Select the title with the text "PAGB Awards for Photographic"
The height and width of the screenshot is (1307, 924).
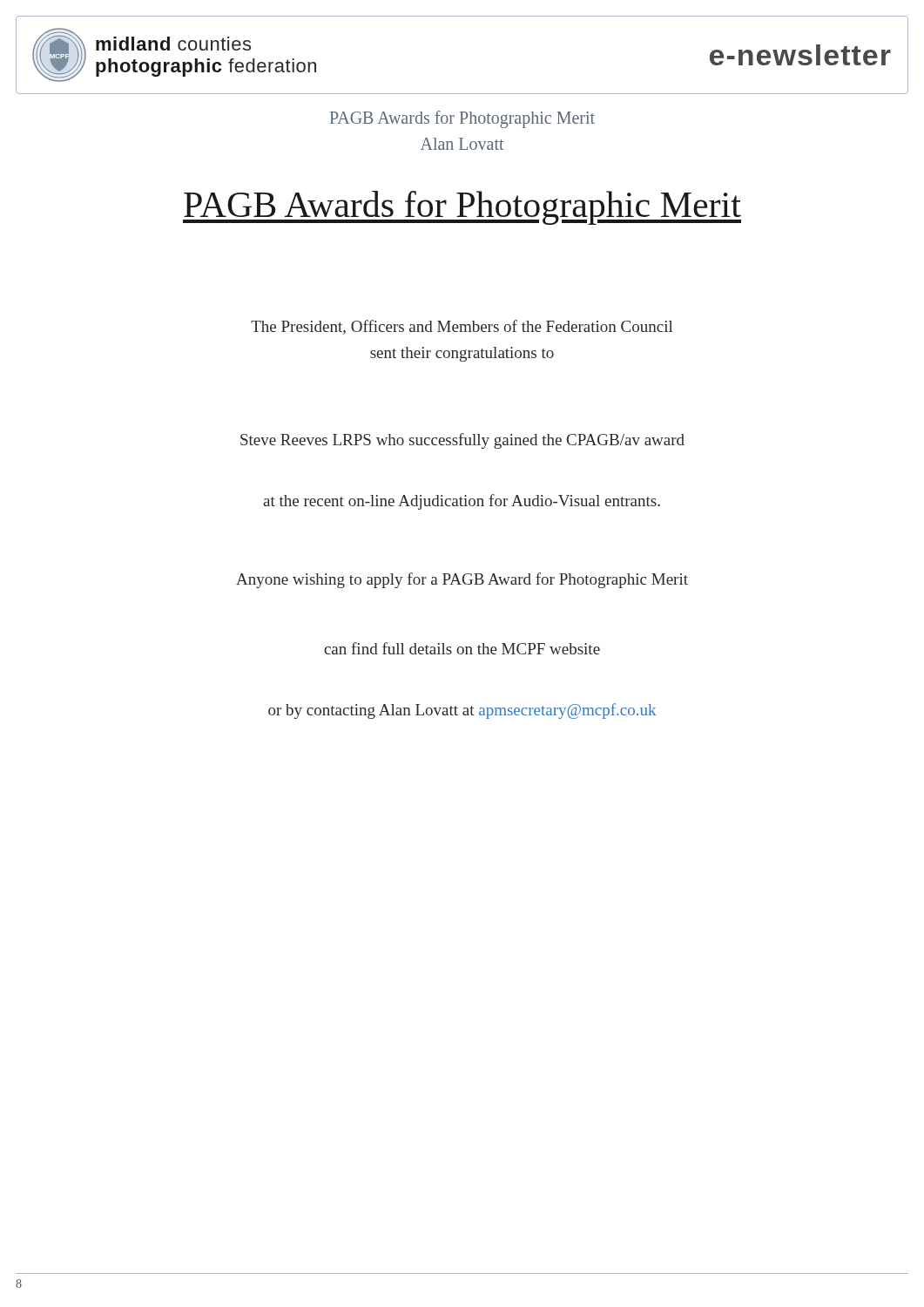pos(462,205)
